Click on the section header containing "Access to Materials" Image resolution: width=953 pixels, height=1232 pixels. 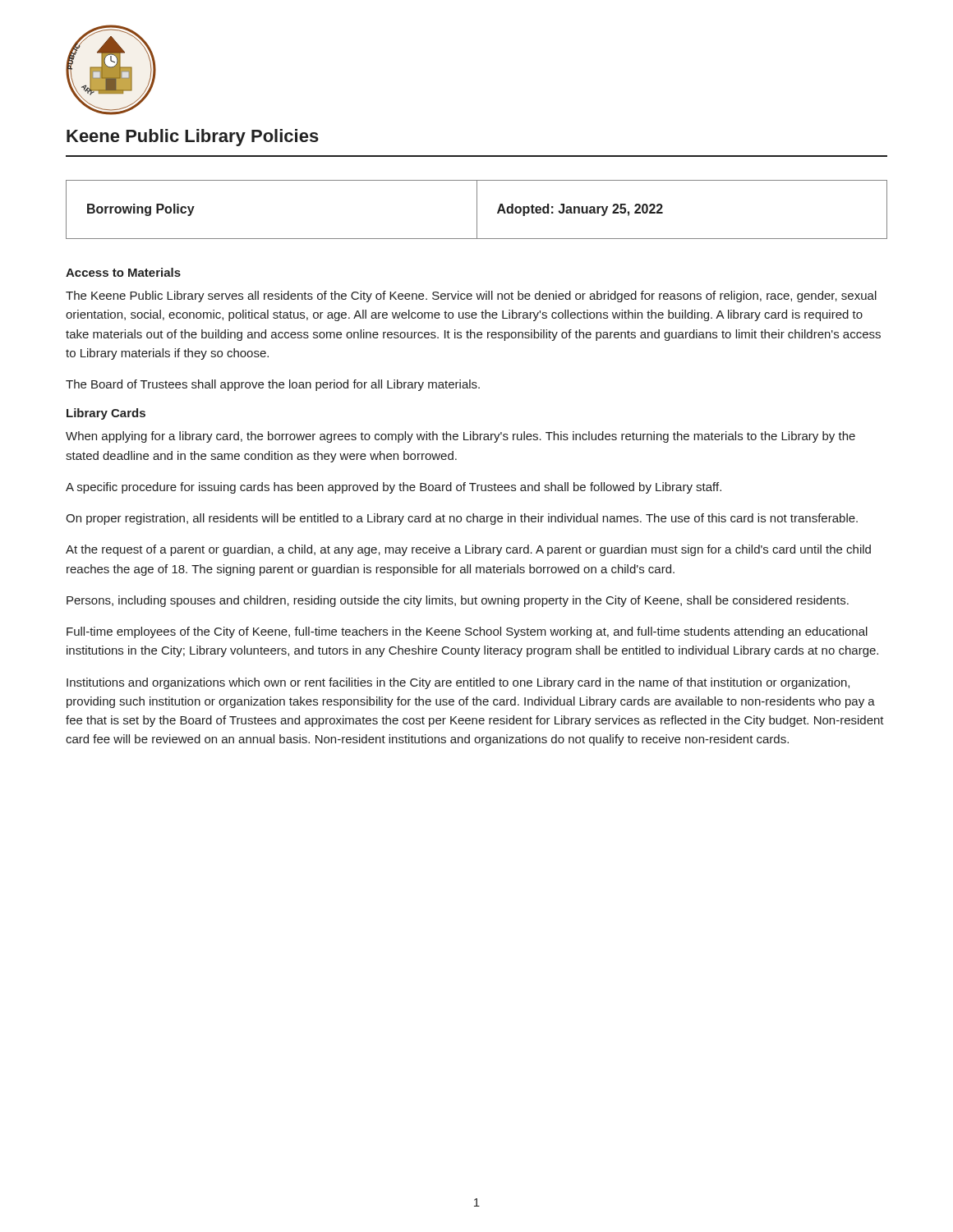(x=123, y=272)
